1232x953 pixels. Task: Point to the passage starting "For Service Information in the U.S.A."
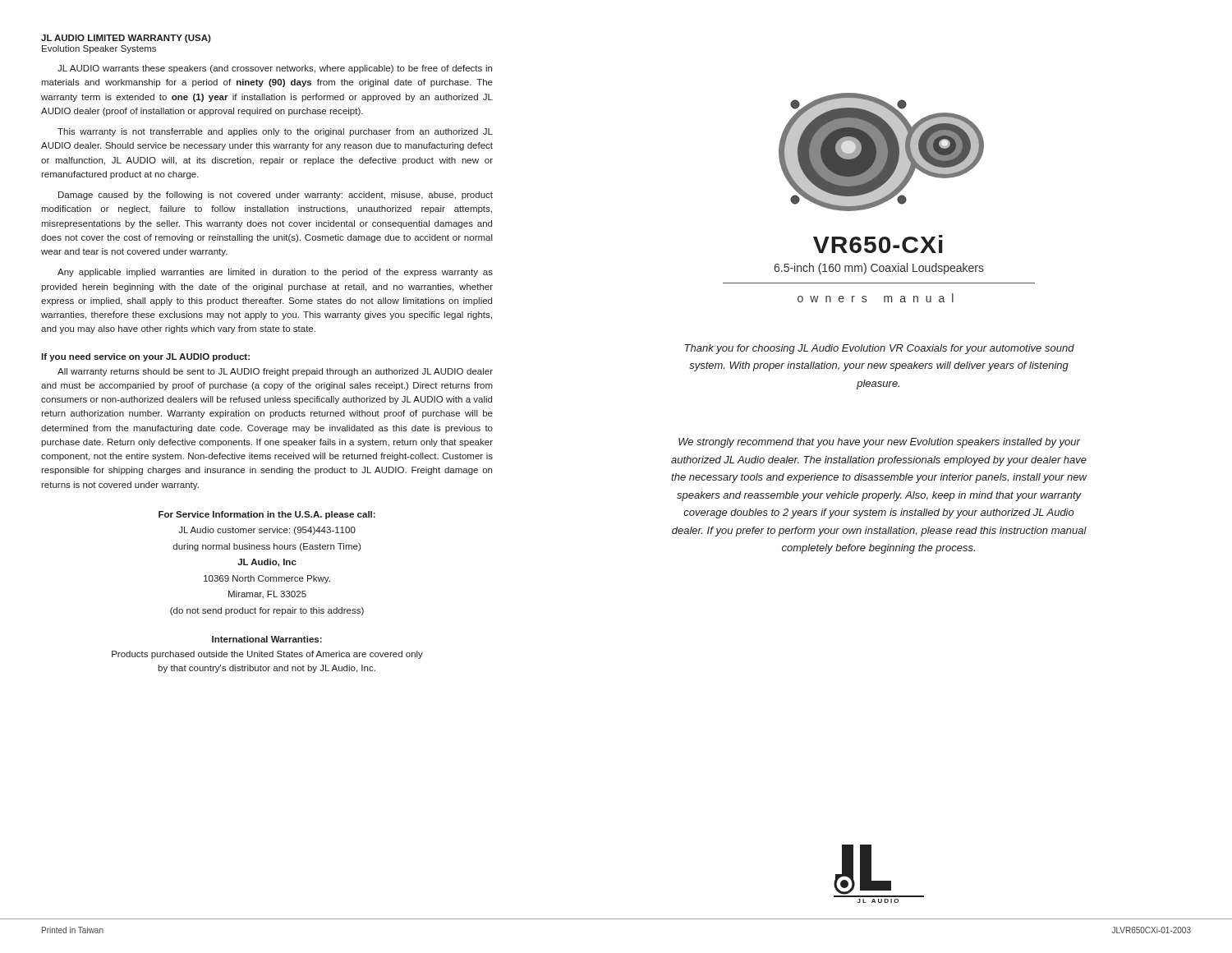[267, 562]
